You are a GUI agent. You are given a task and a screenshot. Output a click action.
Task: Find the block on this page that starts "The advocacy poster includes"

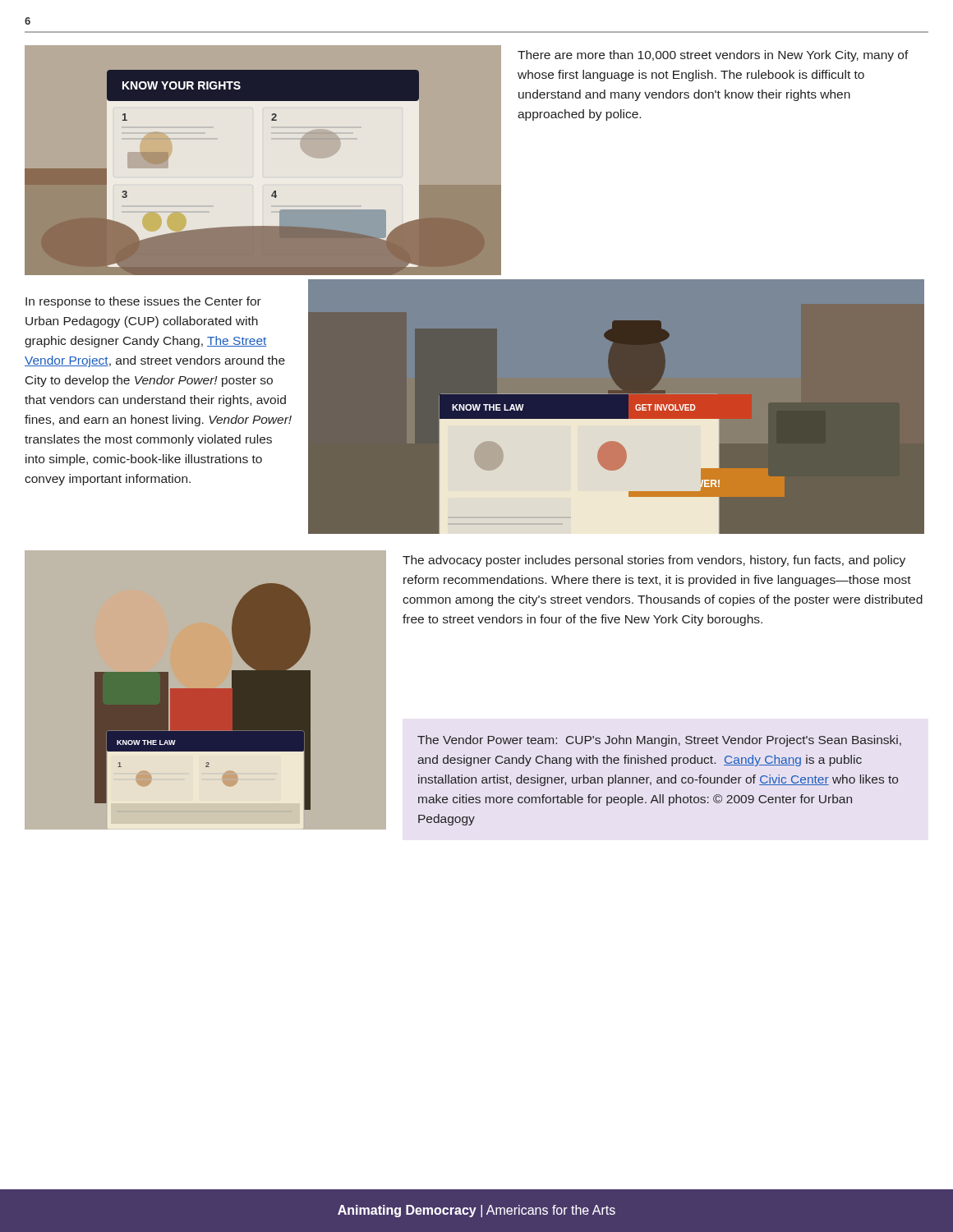point(663,589)
